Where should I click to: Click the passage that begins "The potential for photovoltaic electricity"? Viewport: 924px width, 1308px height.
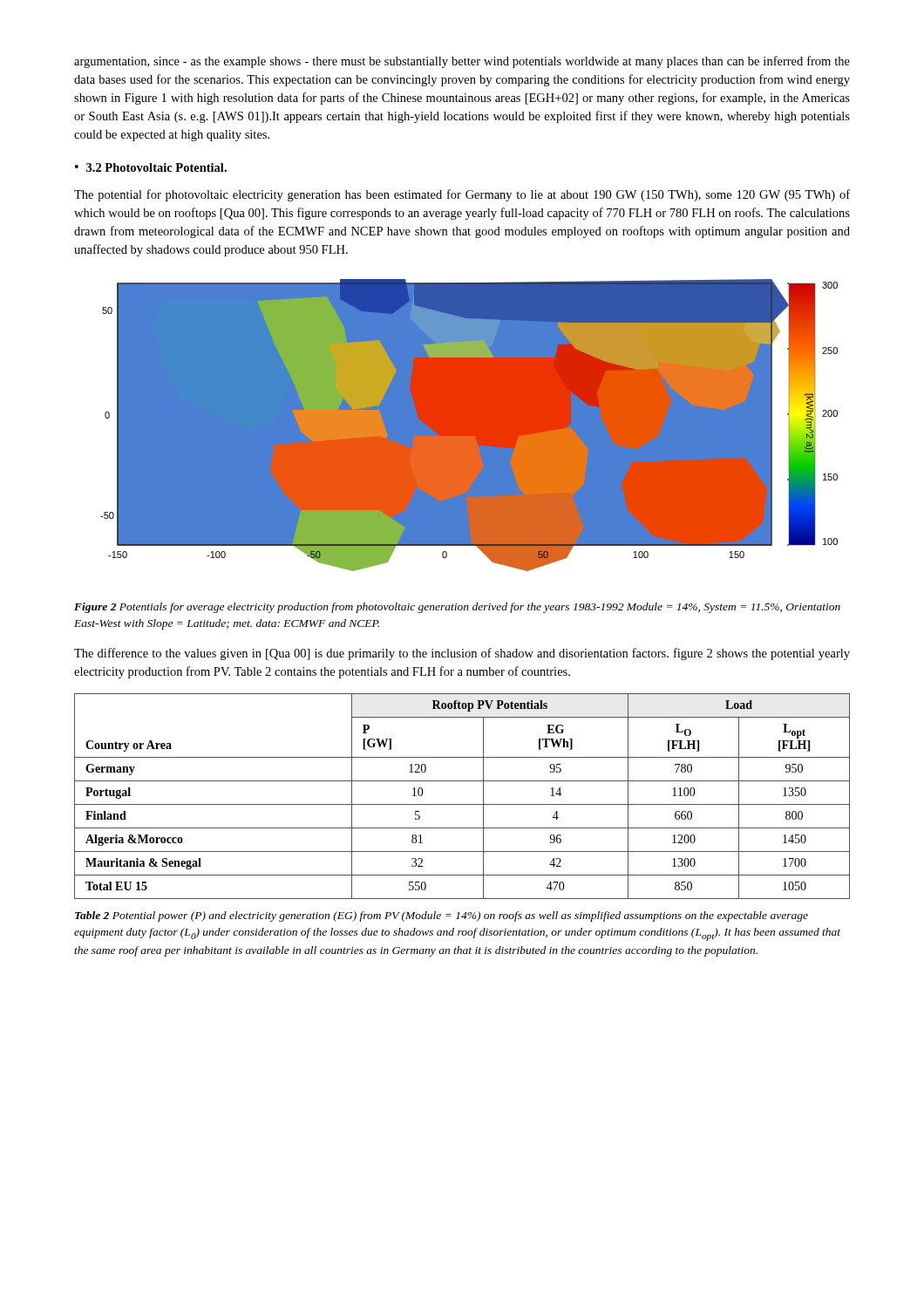[x=462, y=222]
